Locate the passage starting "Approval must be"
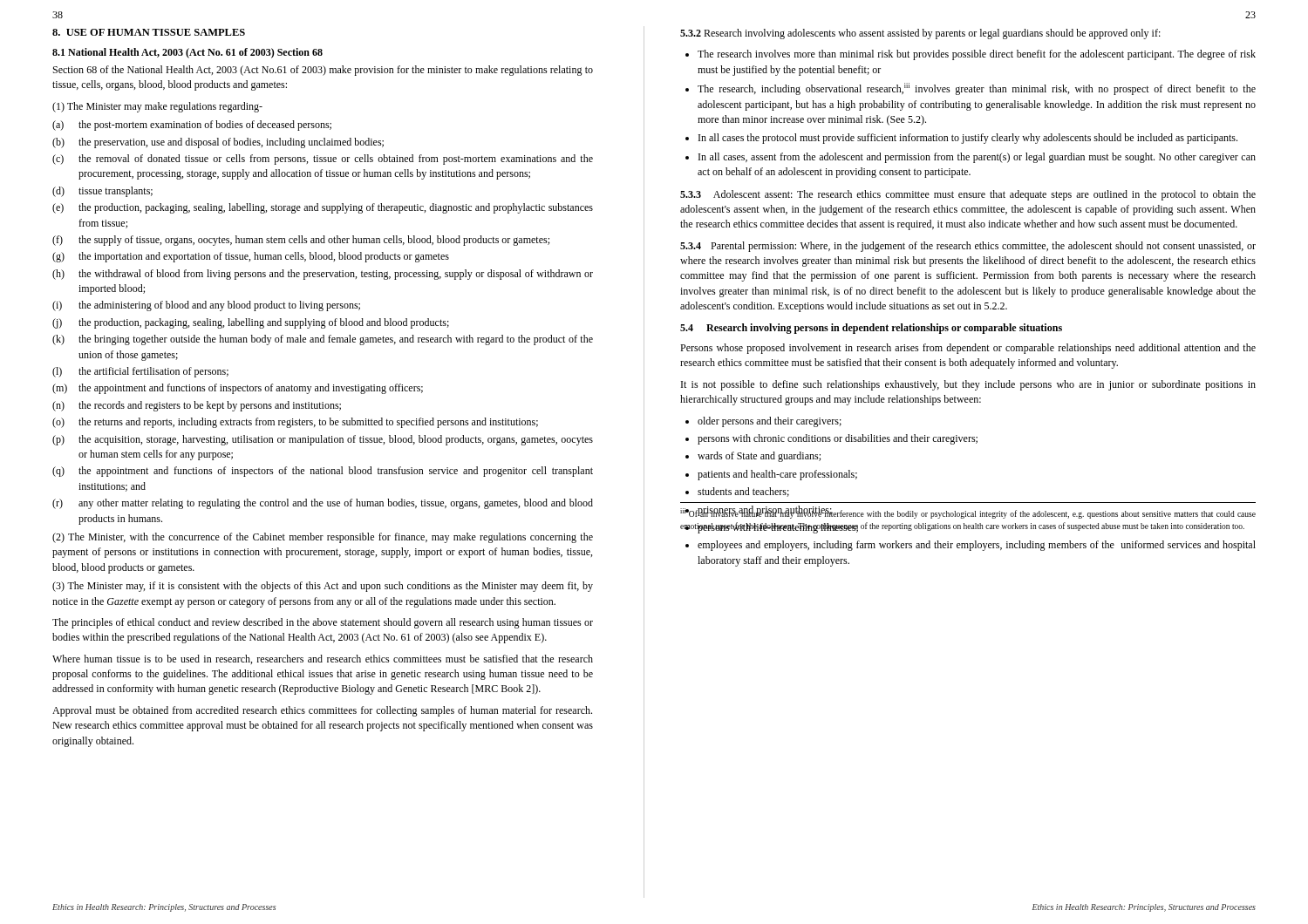The height and width of the screenshot is (924, 1308). [x=323, y=726]
